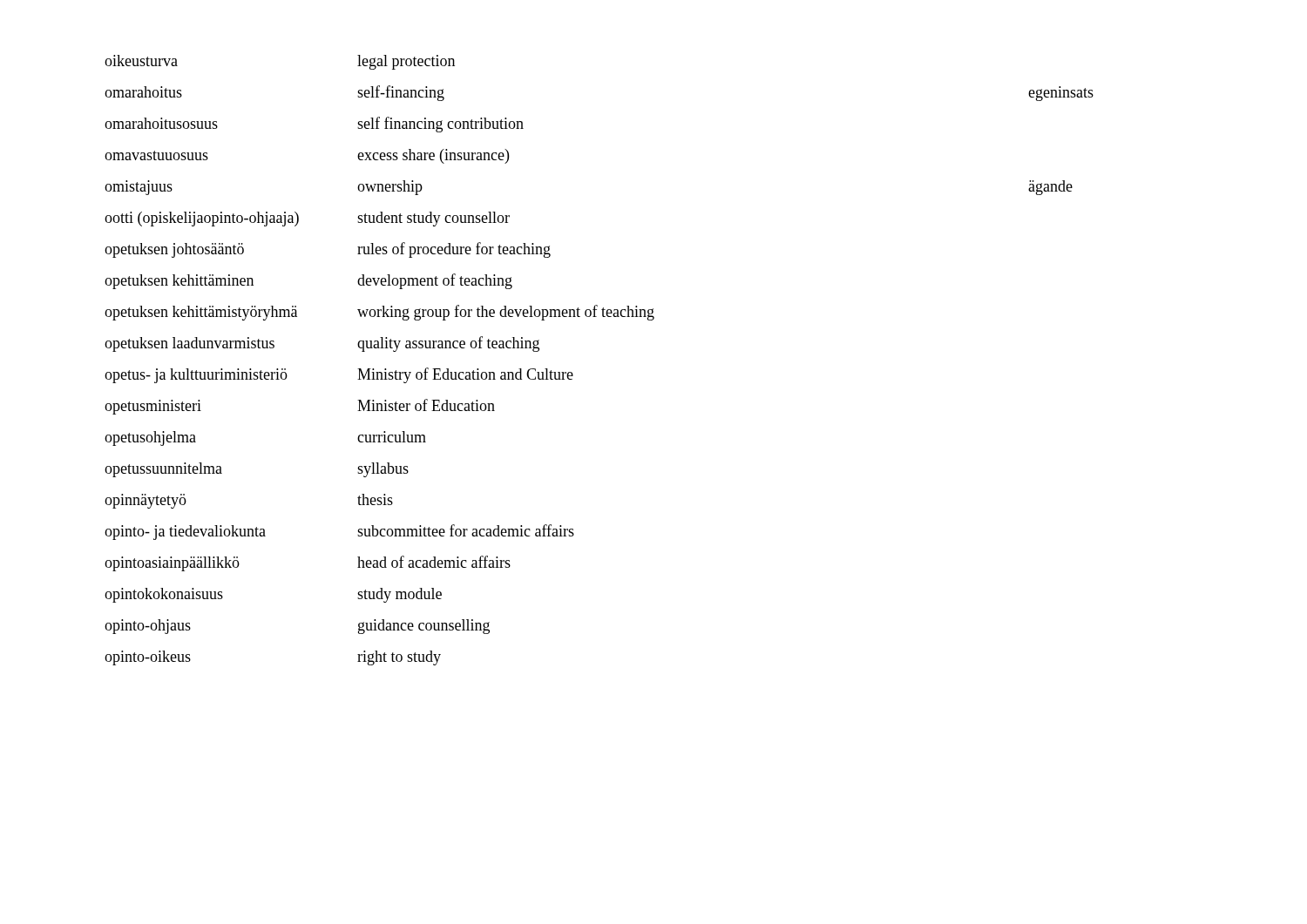
Task: Locate the block starting "oikeusturva legal protection"
Action: (141, 62)
